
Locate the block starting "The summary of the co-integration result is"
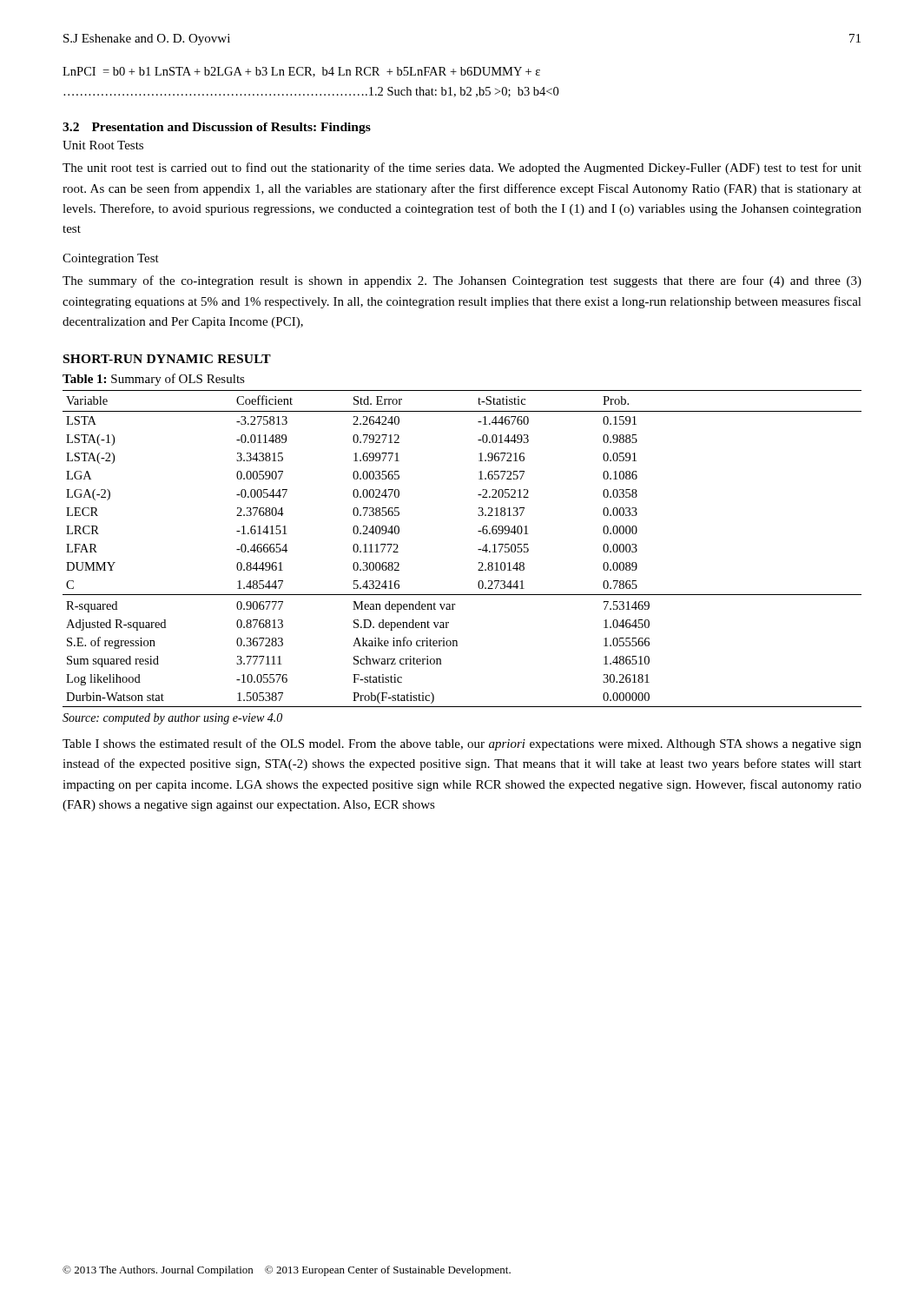462,301
